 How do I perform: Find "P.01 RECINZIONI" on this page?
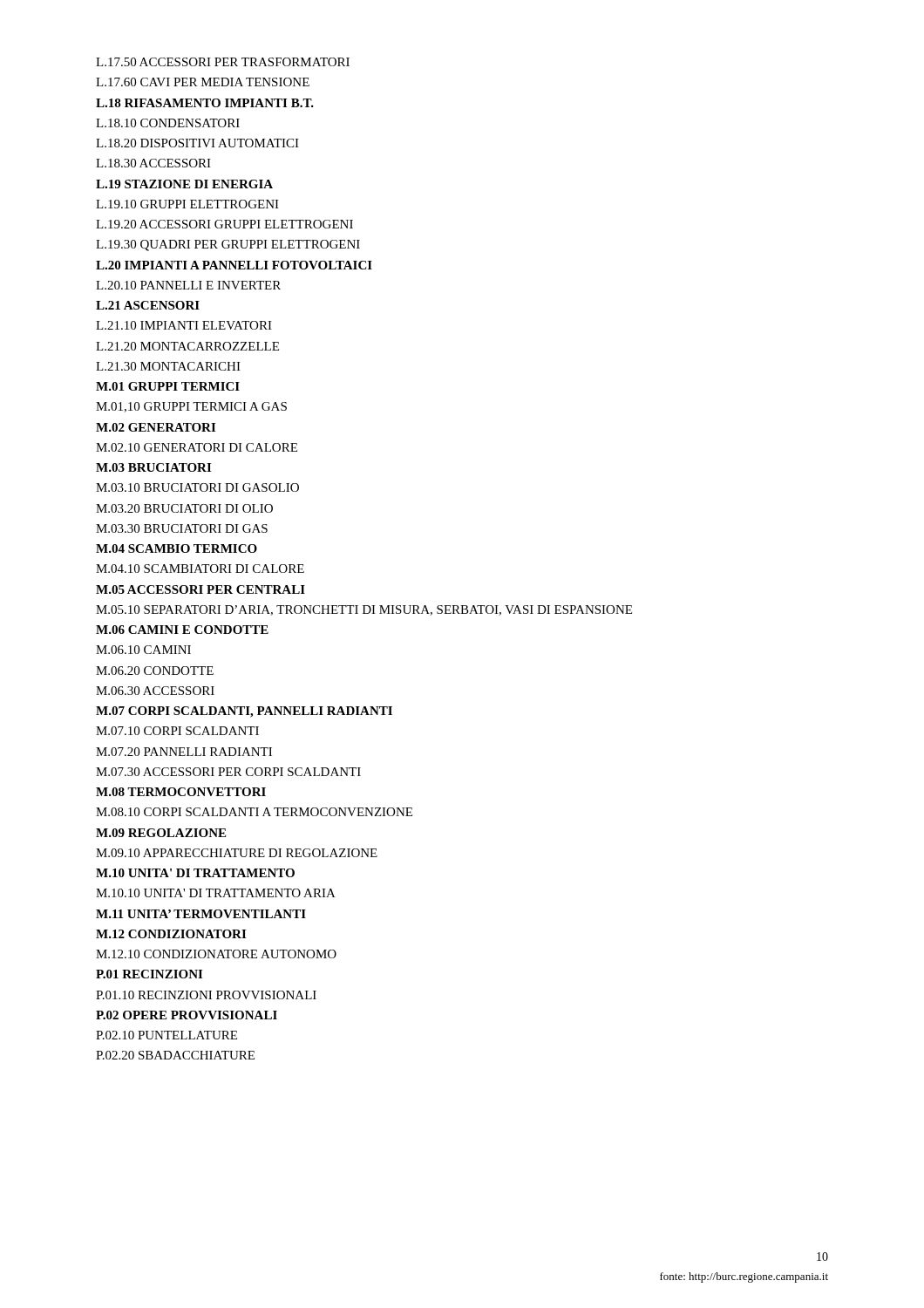pos(149,974)
